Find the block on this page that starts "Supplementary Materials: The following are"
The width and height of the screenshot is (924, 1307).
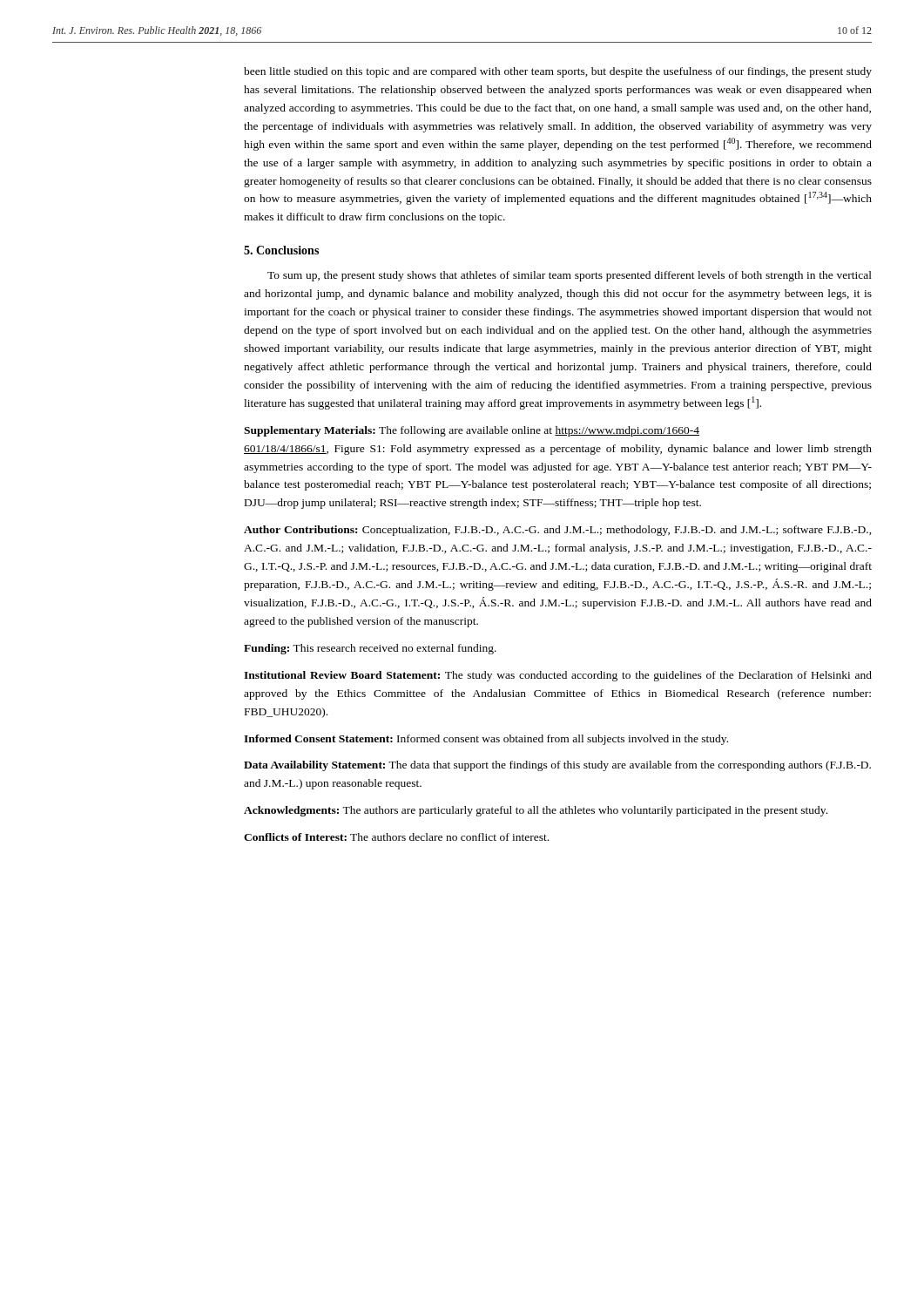point(558,466)
